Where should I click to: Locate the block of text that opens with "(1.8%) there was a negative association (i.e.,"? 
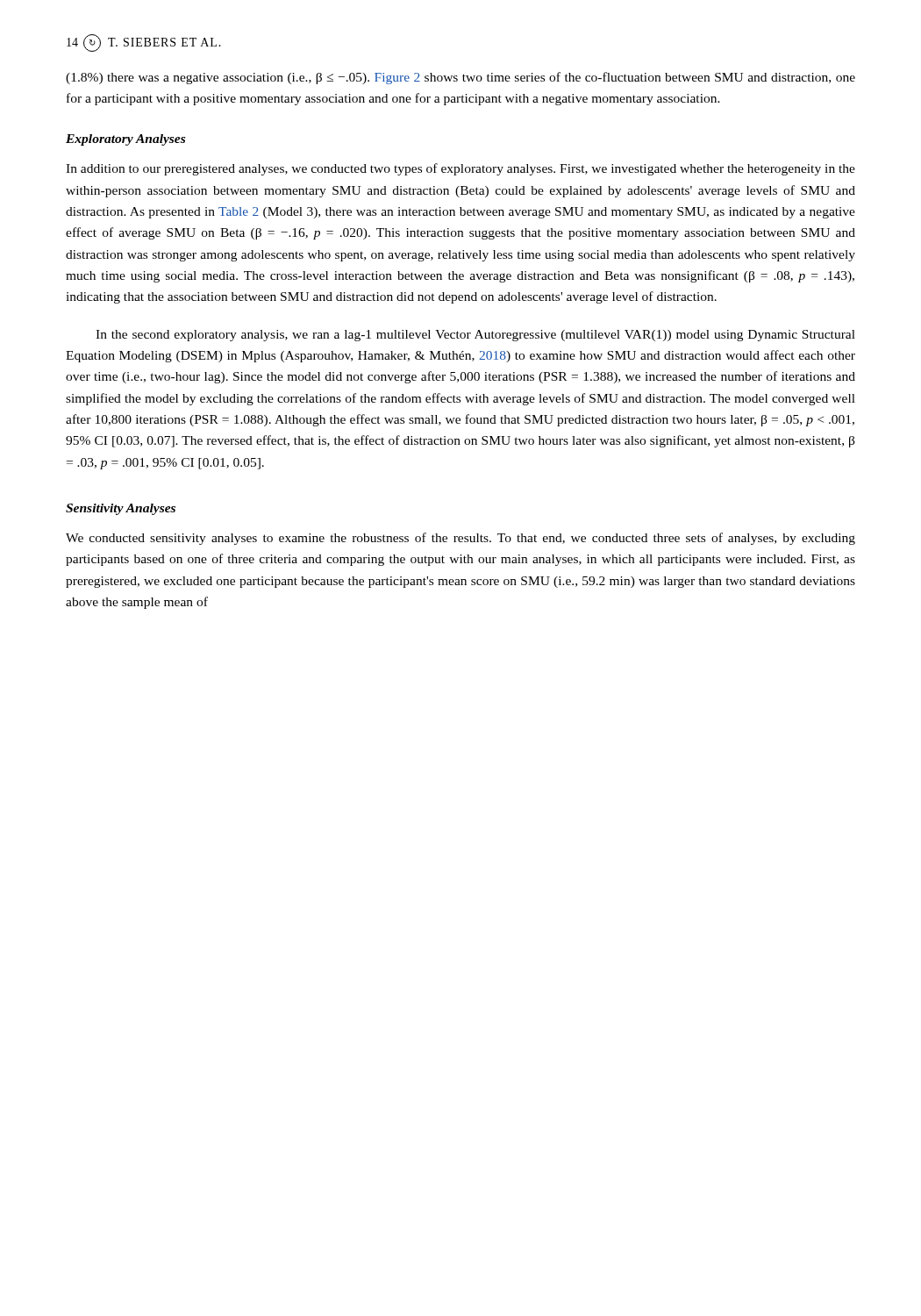click(x=460, y=87)
